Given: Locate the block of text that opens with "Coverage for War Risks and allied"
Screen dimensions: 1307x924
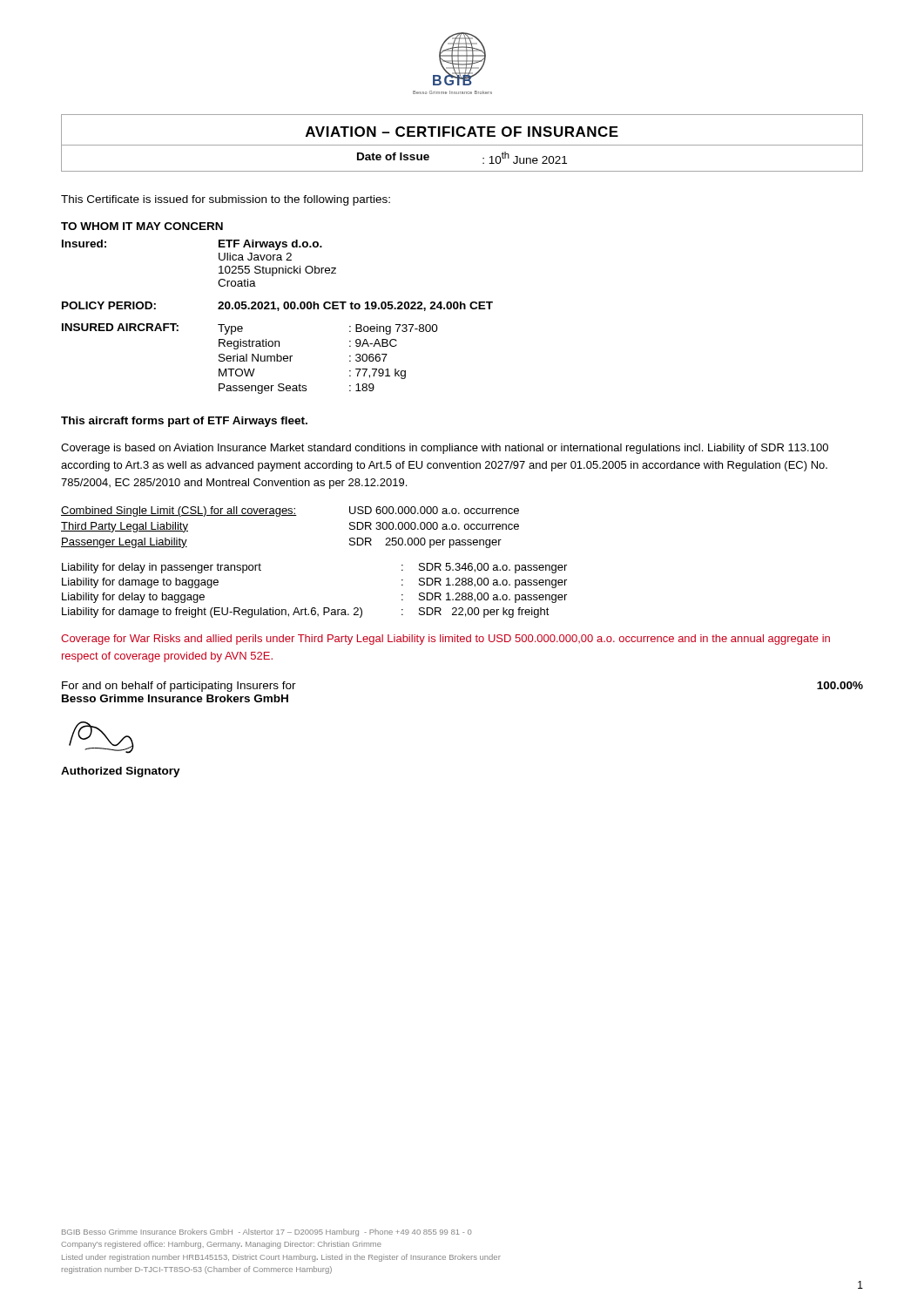Looking at the screenshot, I should coord(446,647).
